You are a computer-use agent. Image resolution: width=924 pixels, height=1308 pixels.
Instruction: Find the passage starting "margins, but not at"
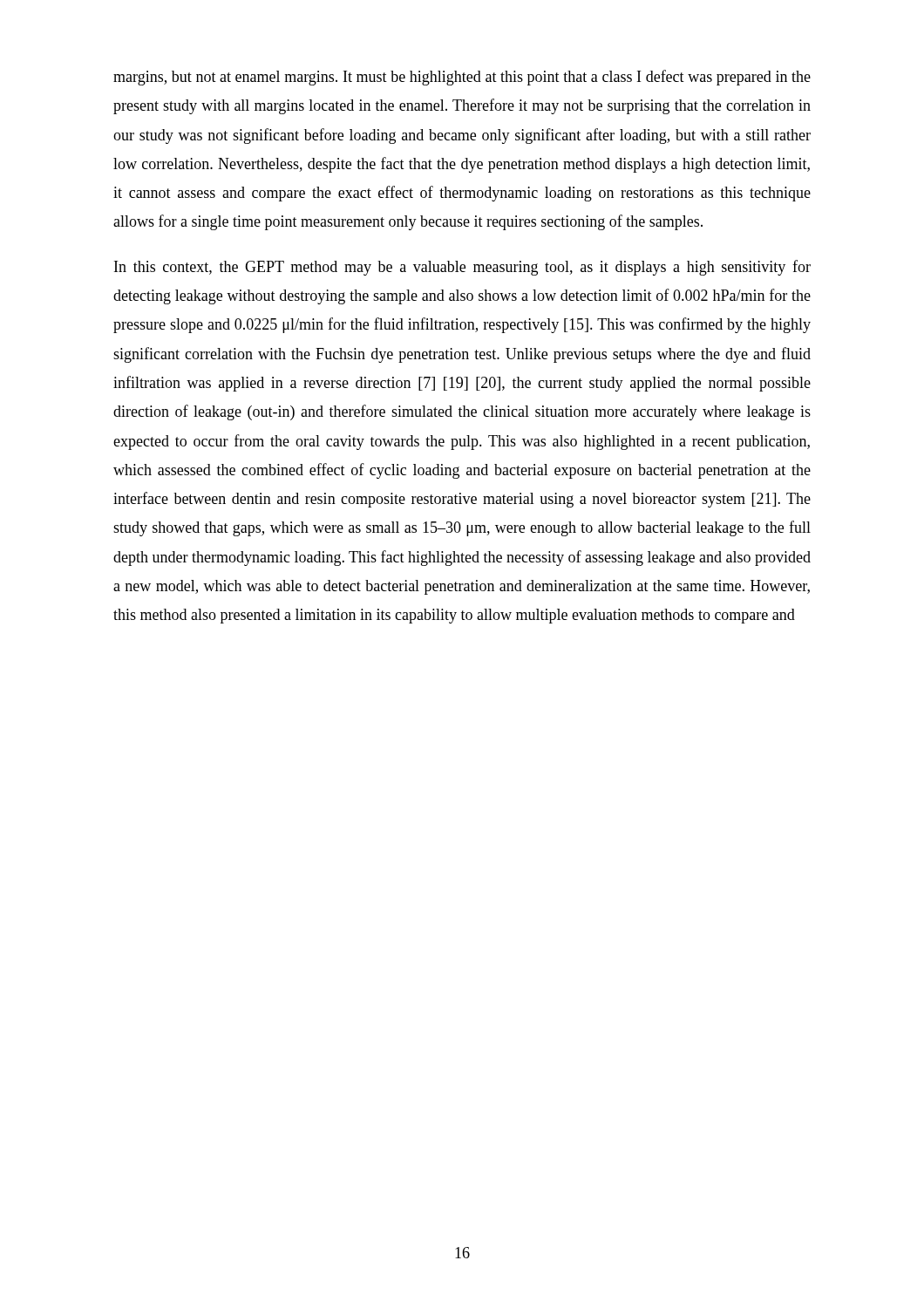click(462, 149)
